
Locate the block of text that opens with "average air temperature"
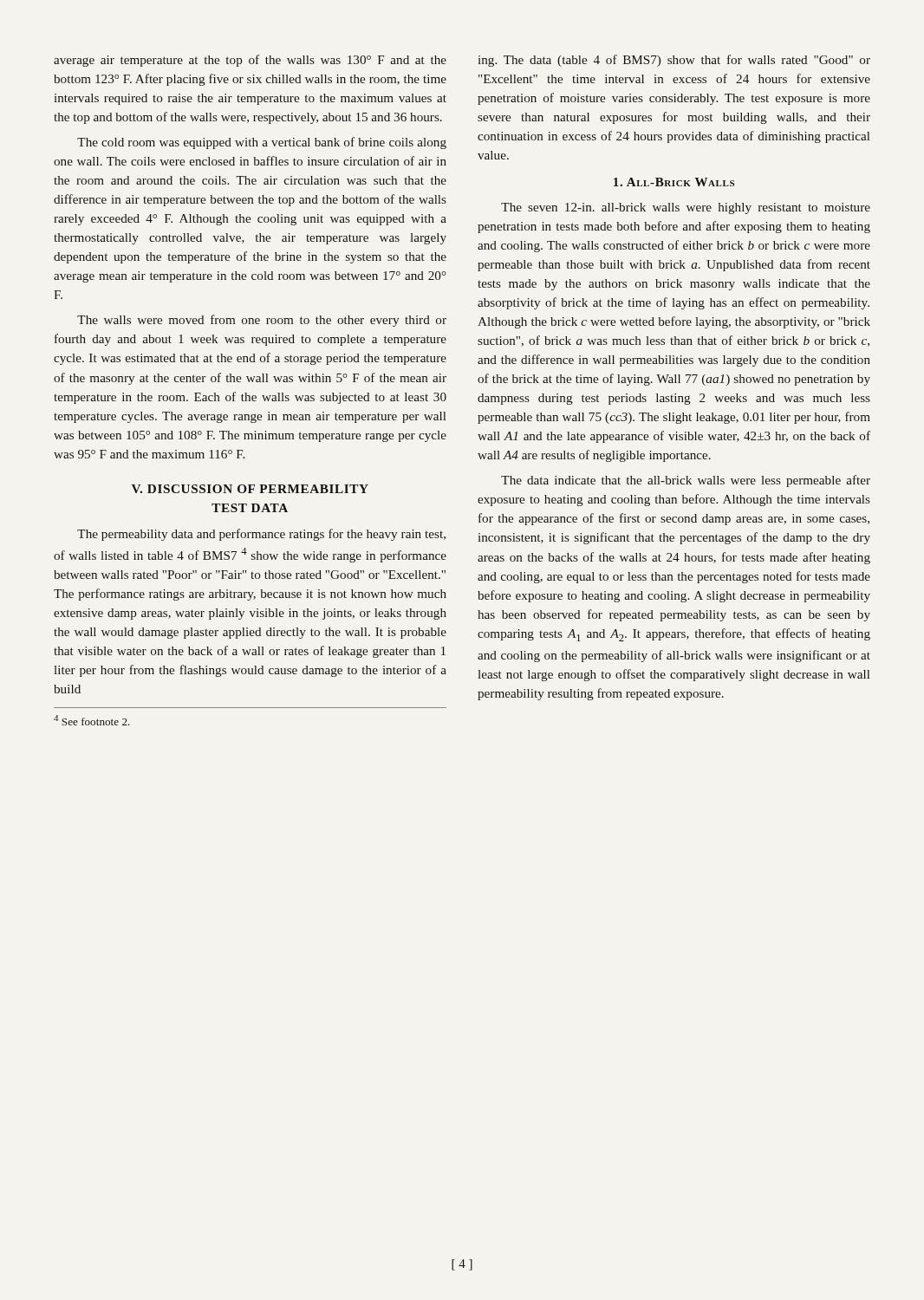click(x=250, y=257)
